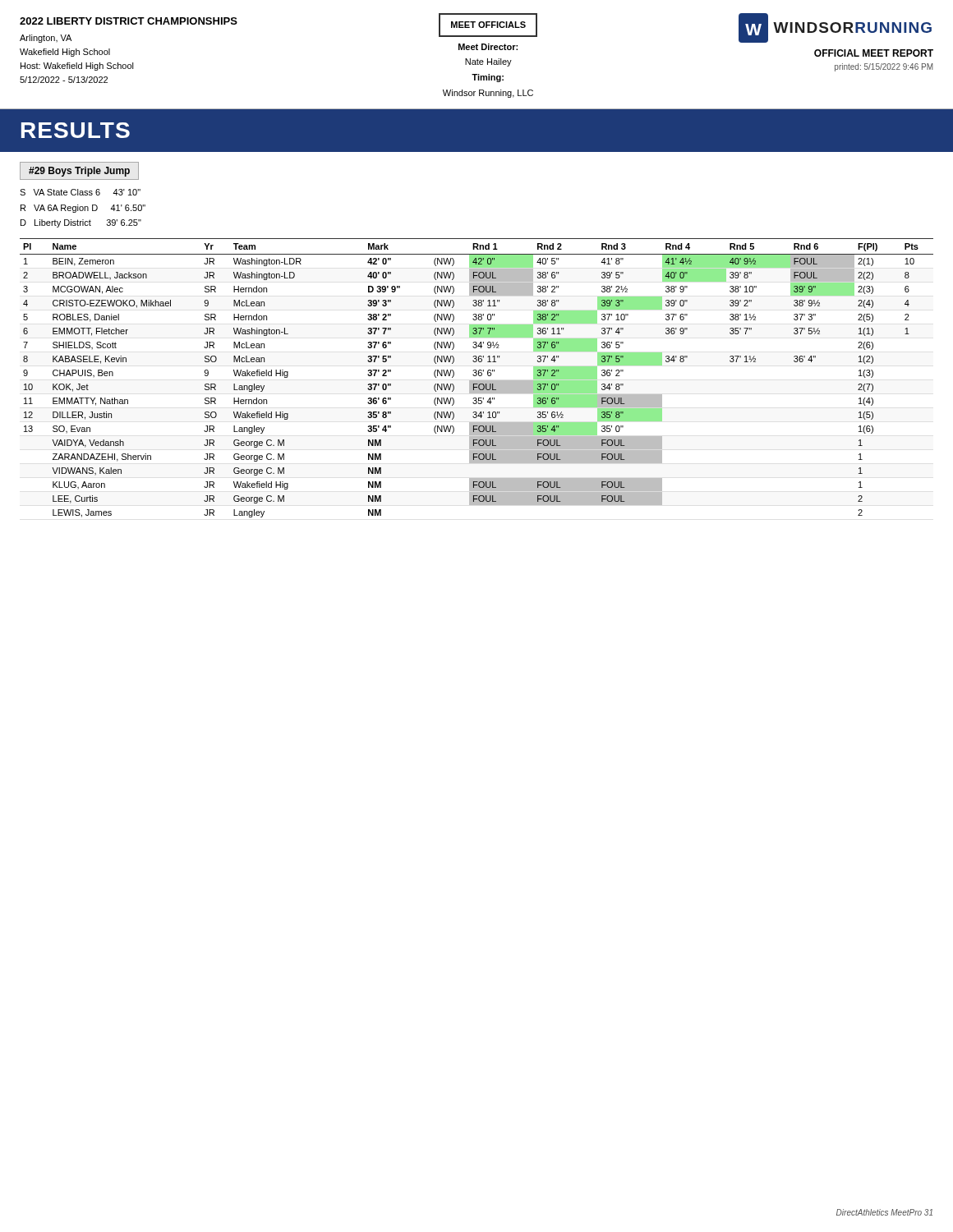Click on the text starting "S VA State"
Viewport: 953px width, 1232px height.
coord(83,207)
